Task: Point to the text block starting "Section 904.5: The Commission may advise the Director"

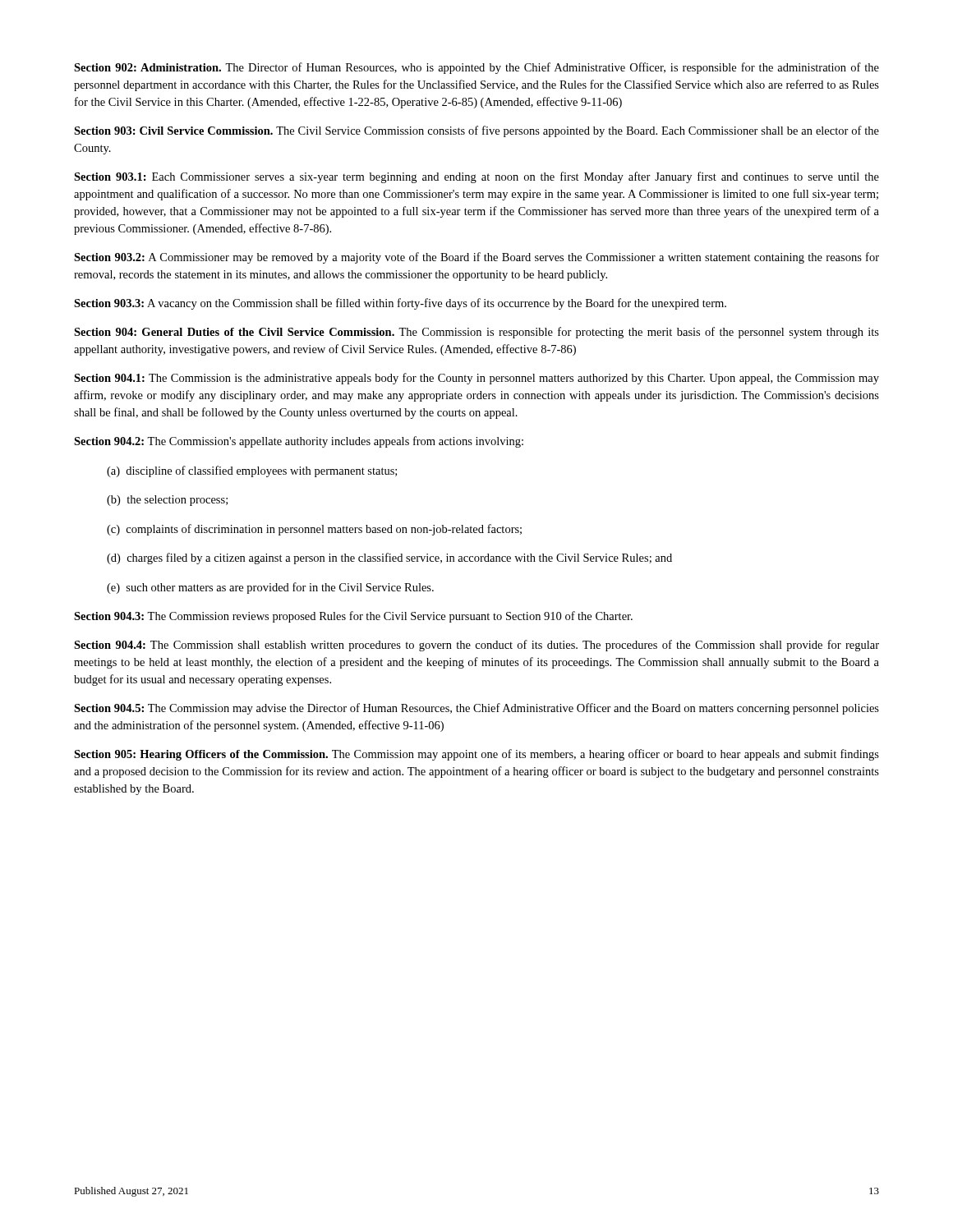Action: [476, 717]
